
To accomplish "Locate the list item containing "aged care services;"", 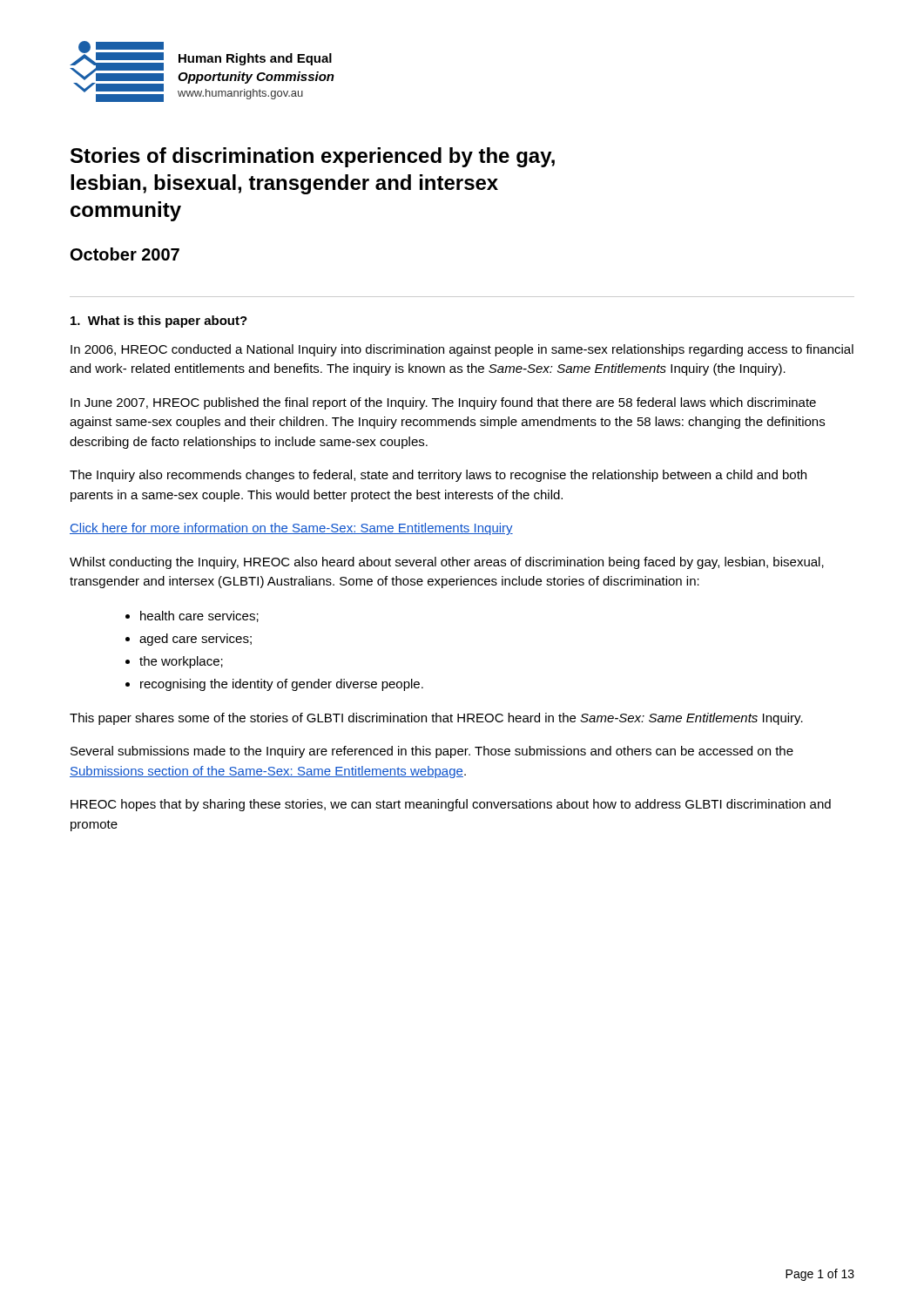I will pyautogui.click(x=196, y=638).
